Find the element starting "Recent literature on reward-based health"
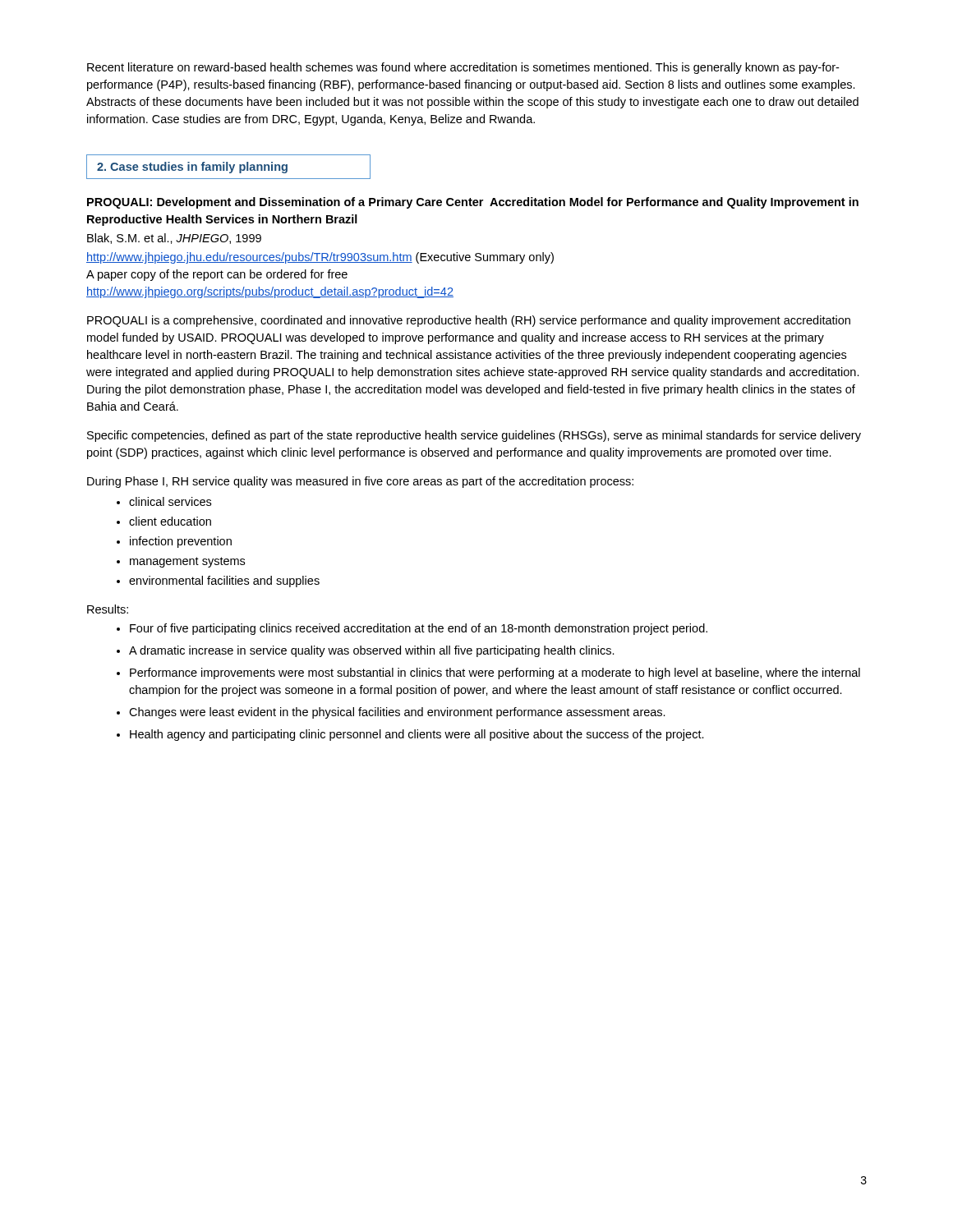This screenshot has width=953, height=1232. 473,93
